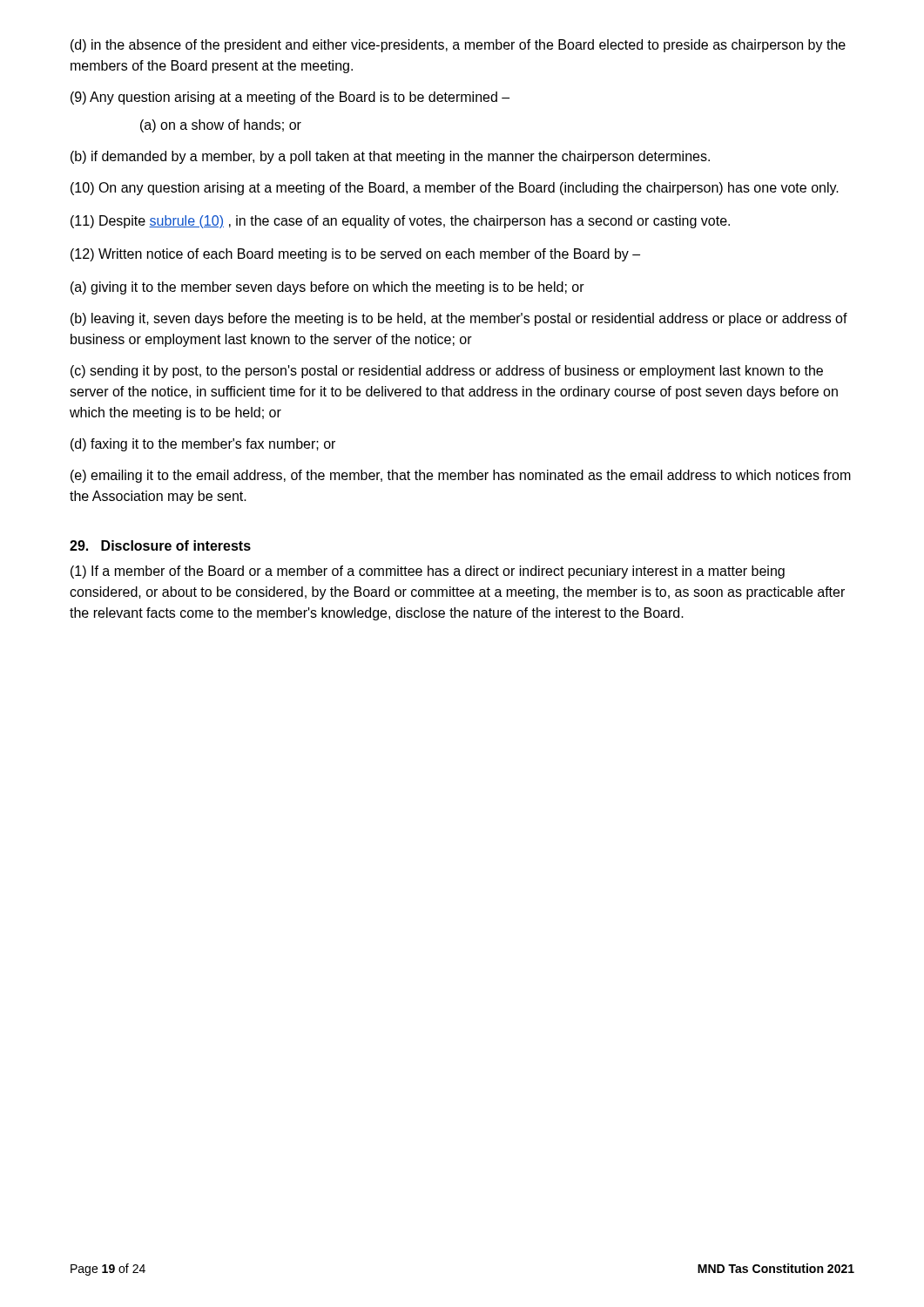Screen dimensions: 1307x924
Task: Locate the text block starting "(10) On any"
Action: click(x=455, y=188)
